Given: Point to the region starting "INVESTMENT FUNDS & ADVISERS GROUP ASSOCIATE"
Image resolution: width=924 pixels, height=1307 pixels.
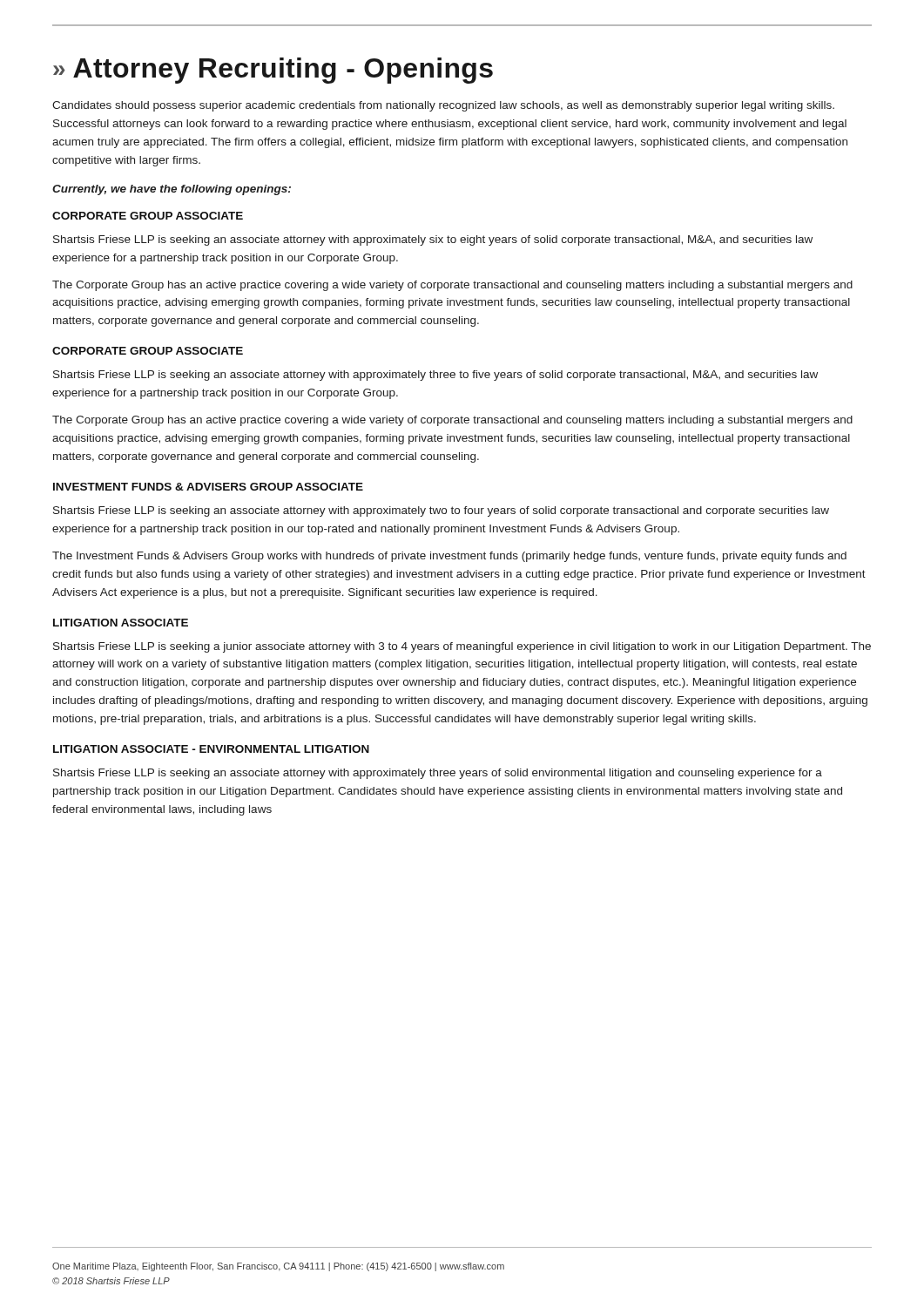Looking at the screenshot, I should coord(208,487).
